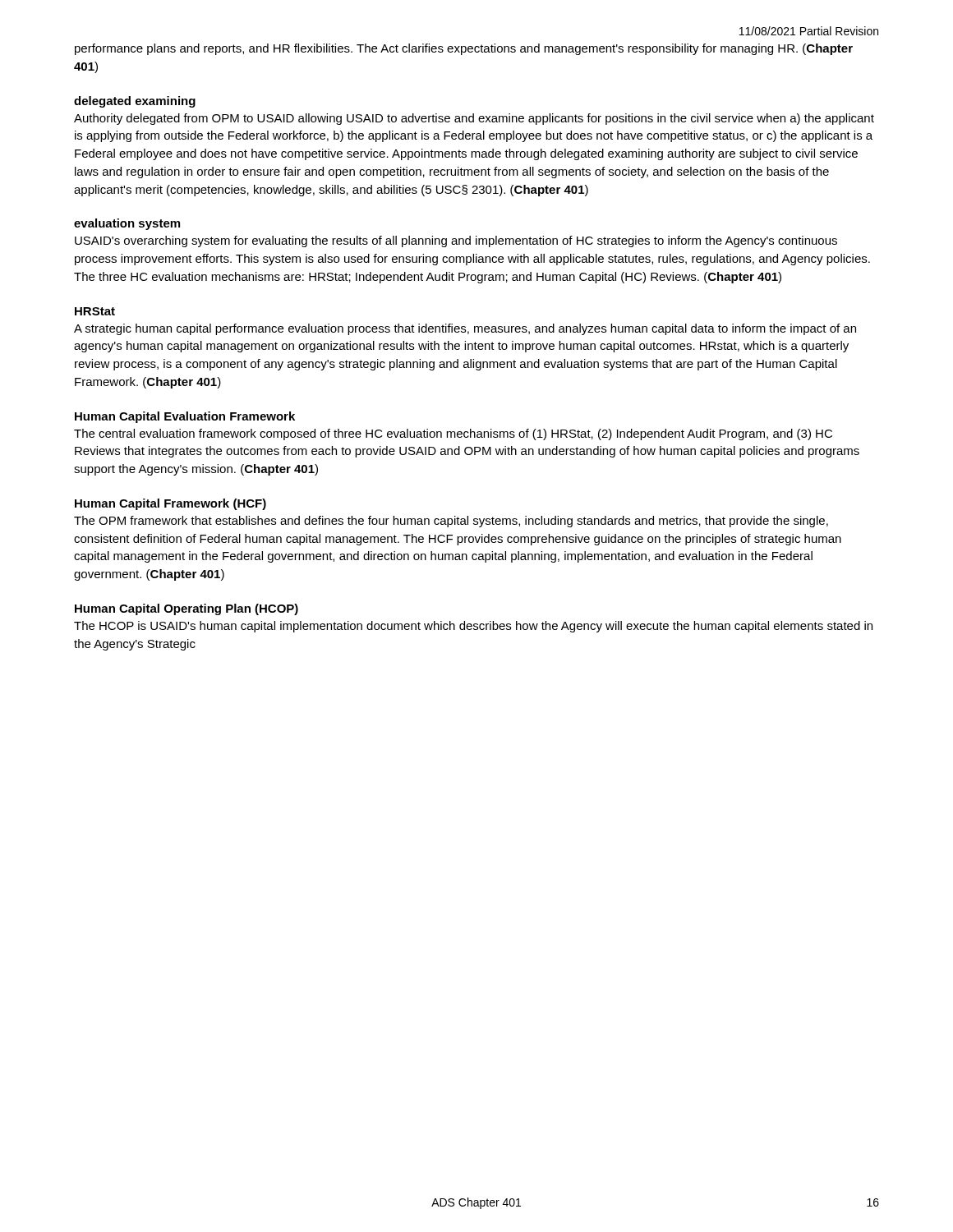Select the text starting "The HCOP is"
Image resolution: width=953 pixels, height=1232 pixels.
coord(476,634)
